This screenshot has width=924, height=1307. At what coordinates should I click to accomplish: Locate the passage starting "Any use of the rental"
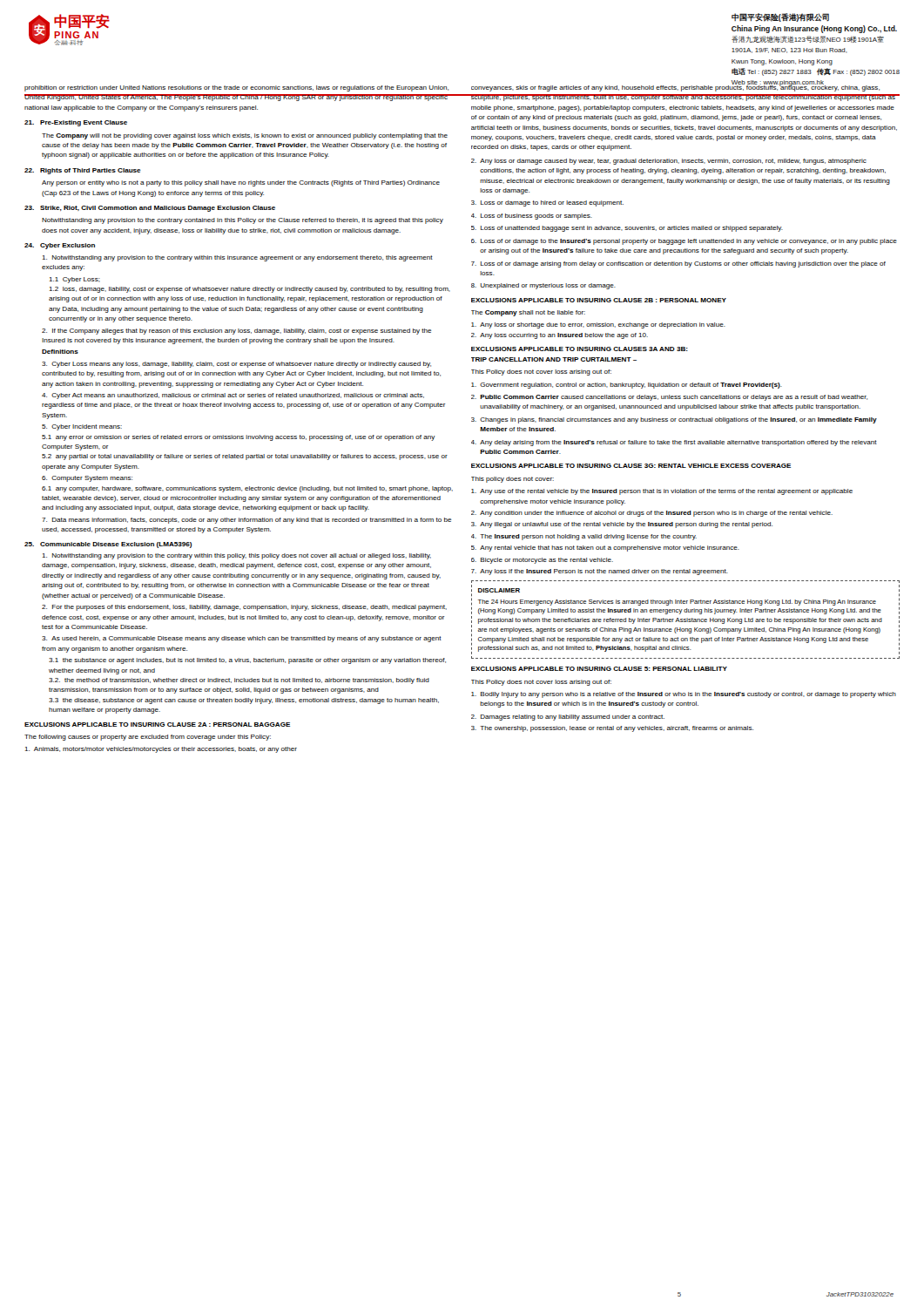point(685,496)
